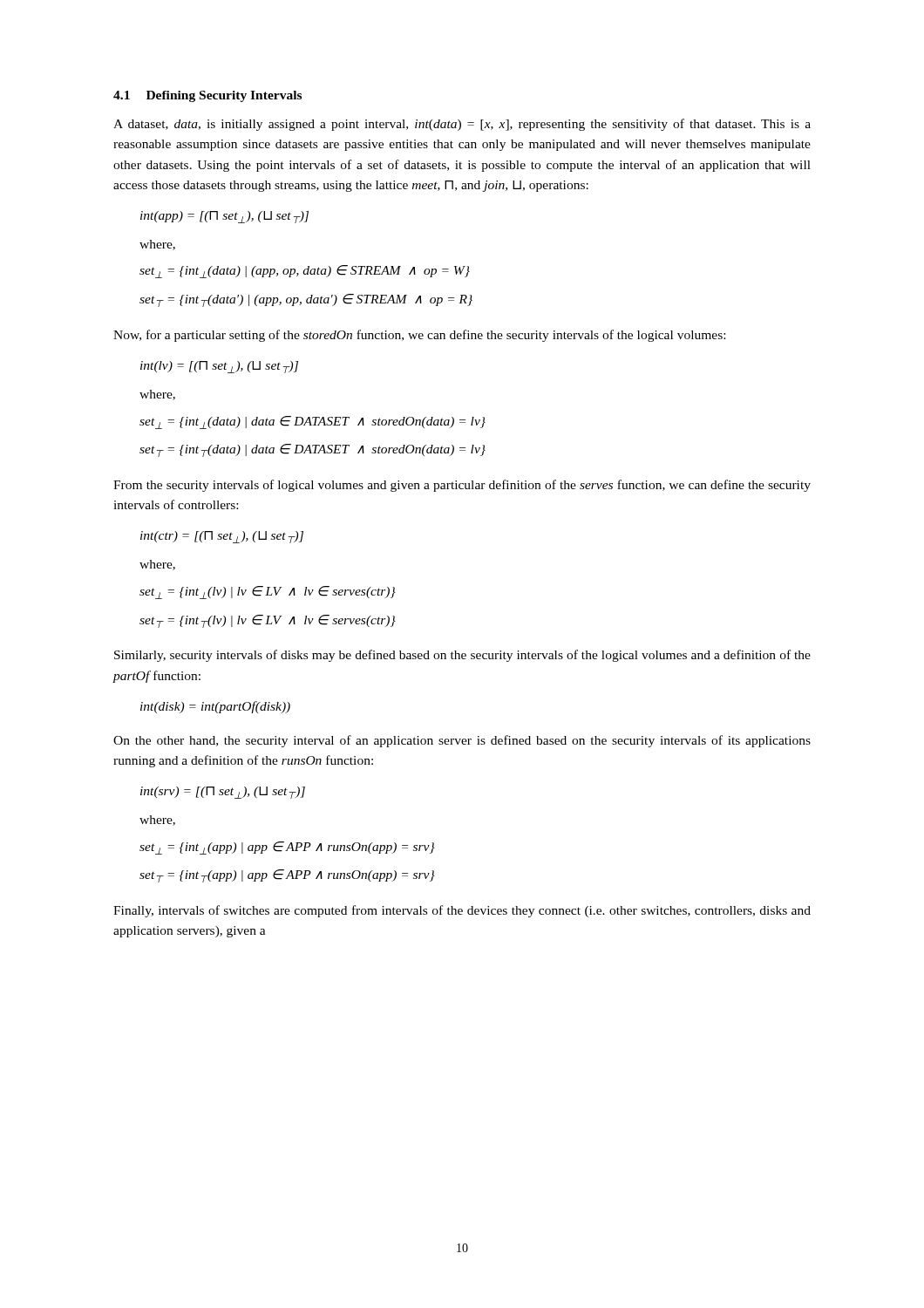Where is the passage that starts "Now, for a particular setting"?

462,334
